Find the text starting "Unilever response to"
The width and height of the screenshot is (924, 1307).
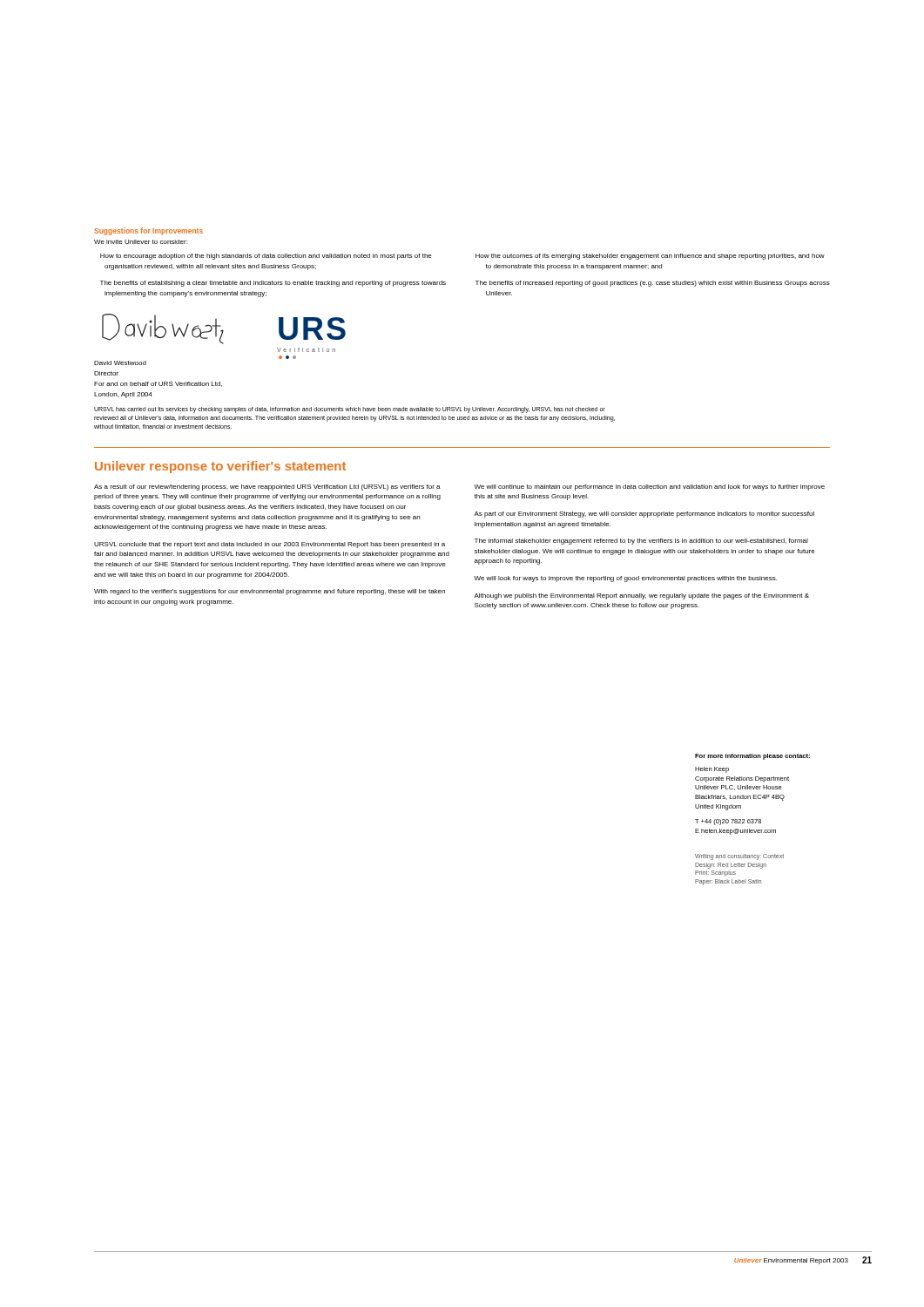point(220,465)
